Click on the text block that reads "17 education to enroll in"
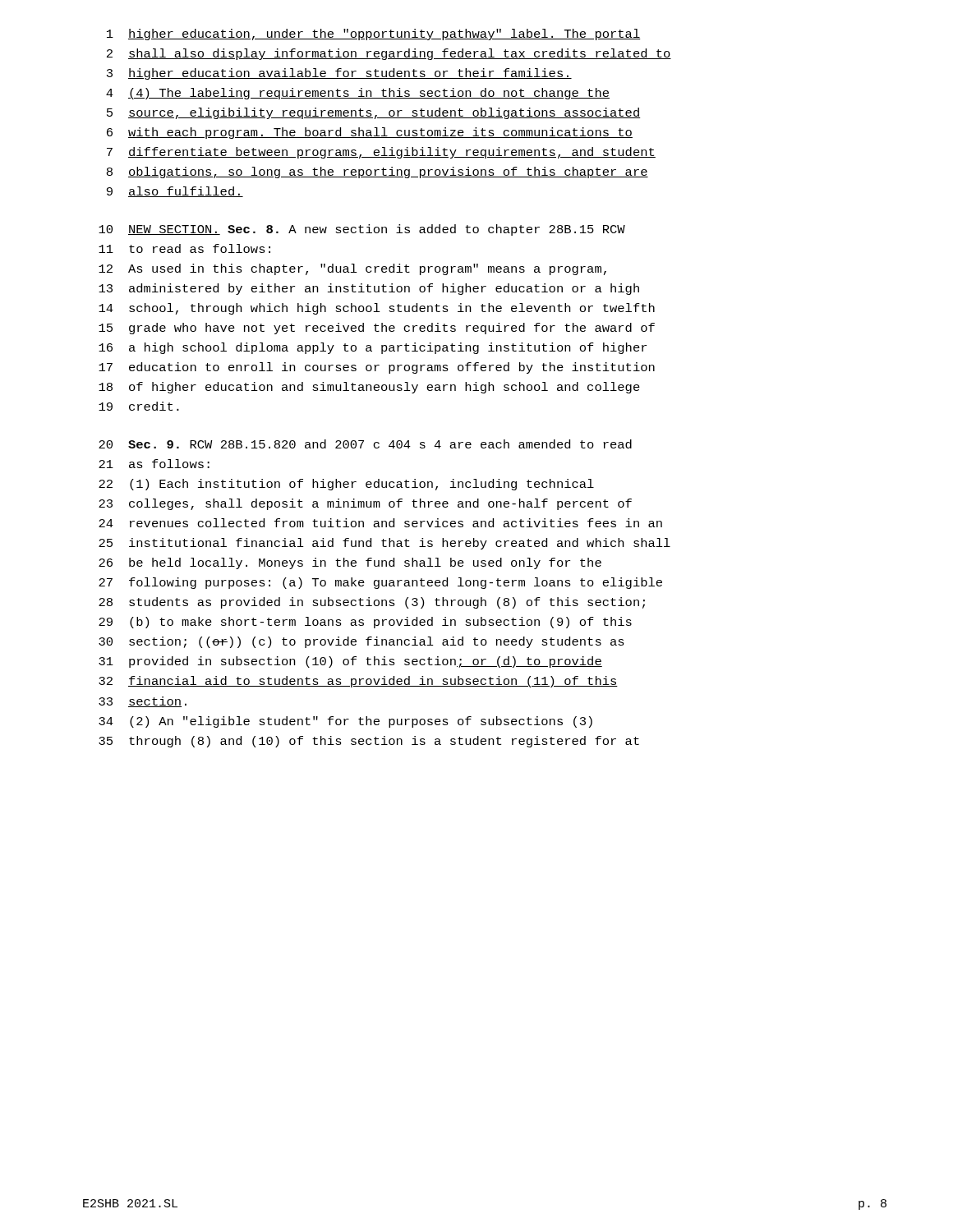This screenshot has height=1232, width=953. point(485,368)
